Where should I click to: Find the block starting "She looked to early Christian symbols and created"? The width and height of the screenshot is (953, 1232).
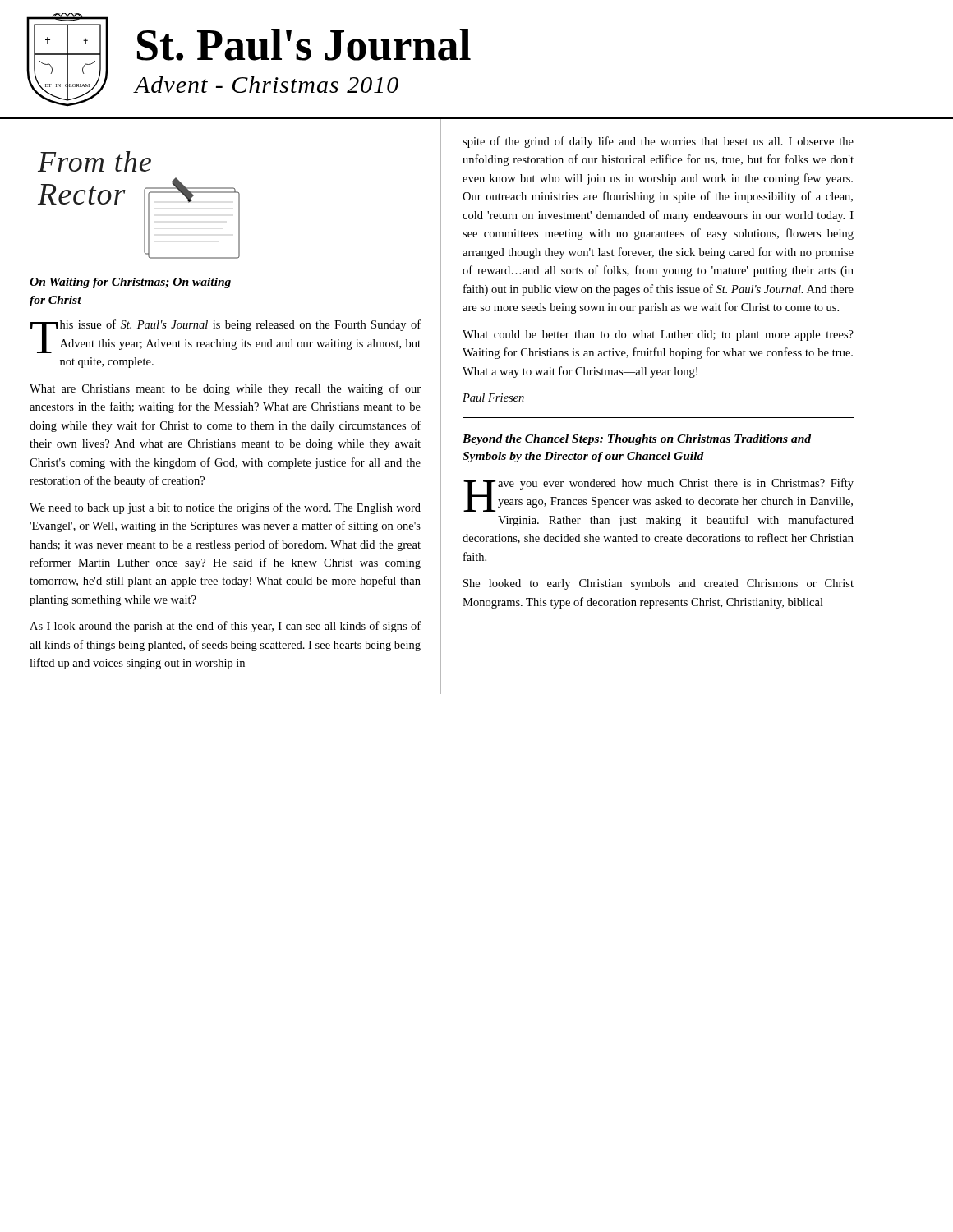(658, 593)
